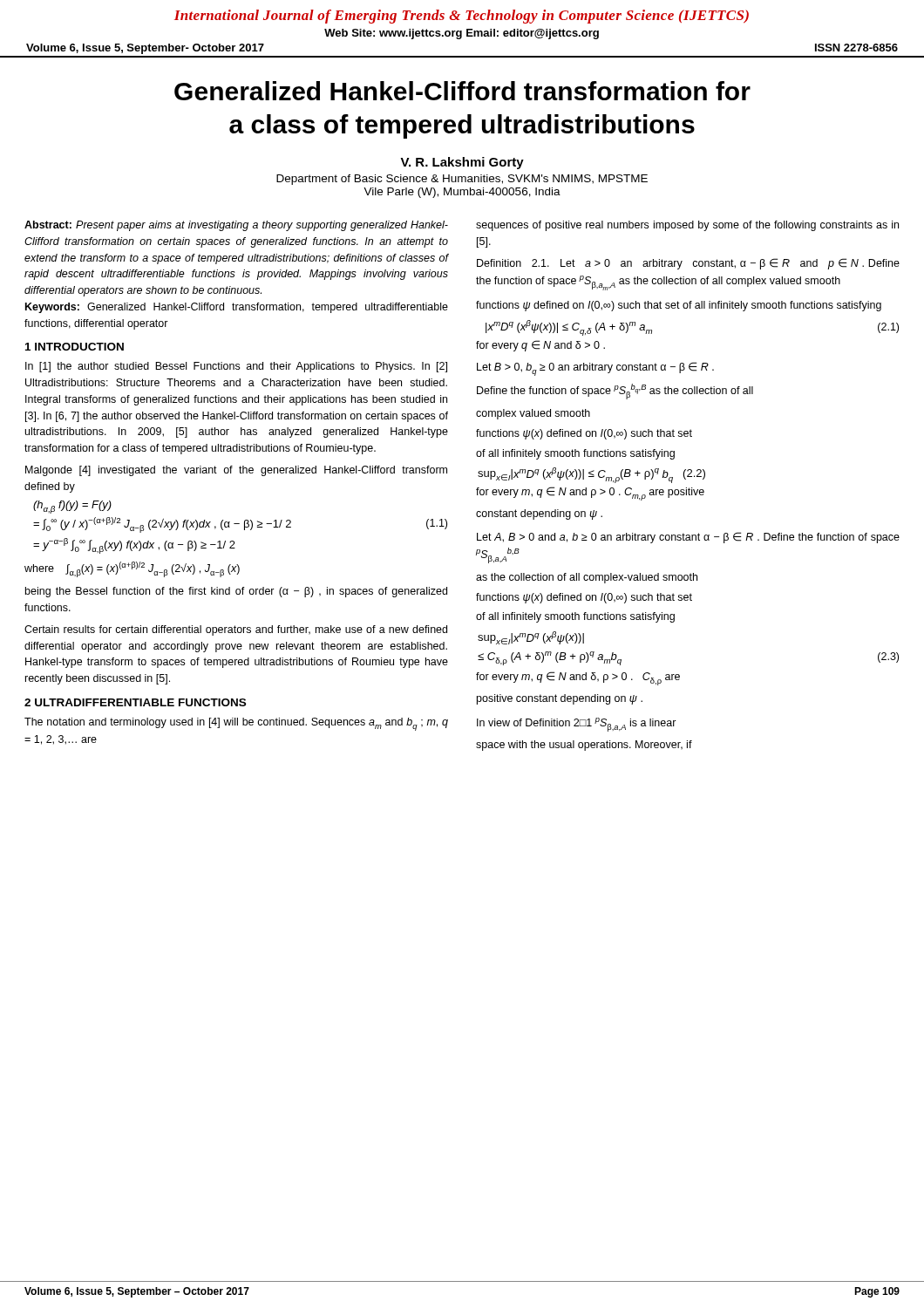
Task: Click on the text block containing "In view of Definition 2□1 pSβ,a,A"
Action: coord(576,724)
